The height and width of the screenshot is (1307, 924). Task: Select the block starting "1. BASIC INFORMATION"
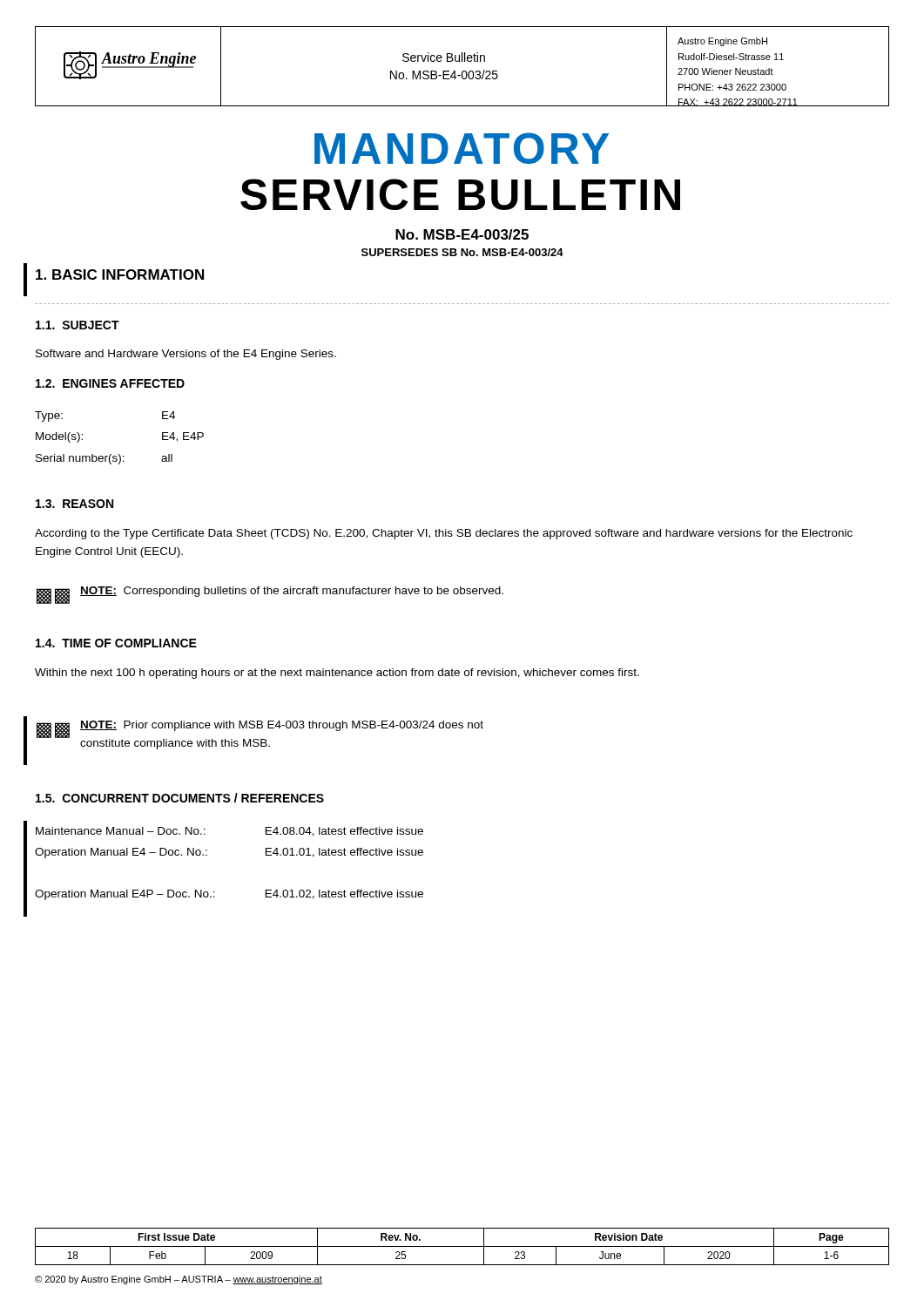click(x=120, y=275)
